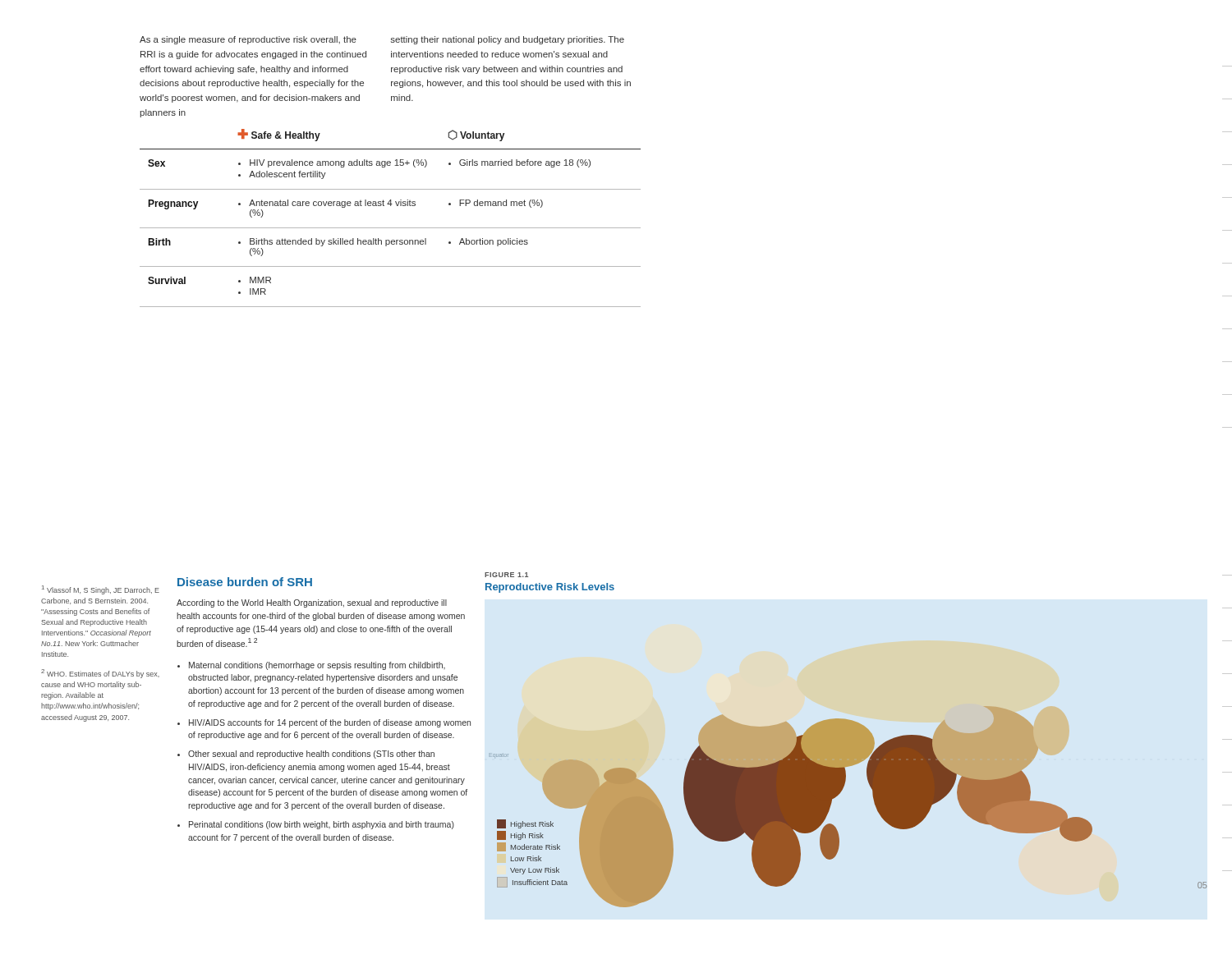Click on the block starting "As a single measure of reproductive risk overall,"

(253, 76)
